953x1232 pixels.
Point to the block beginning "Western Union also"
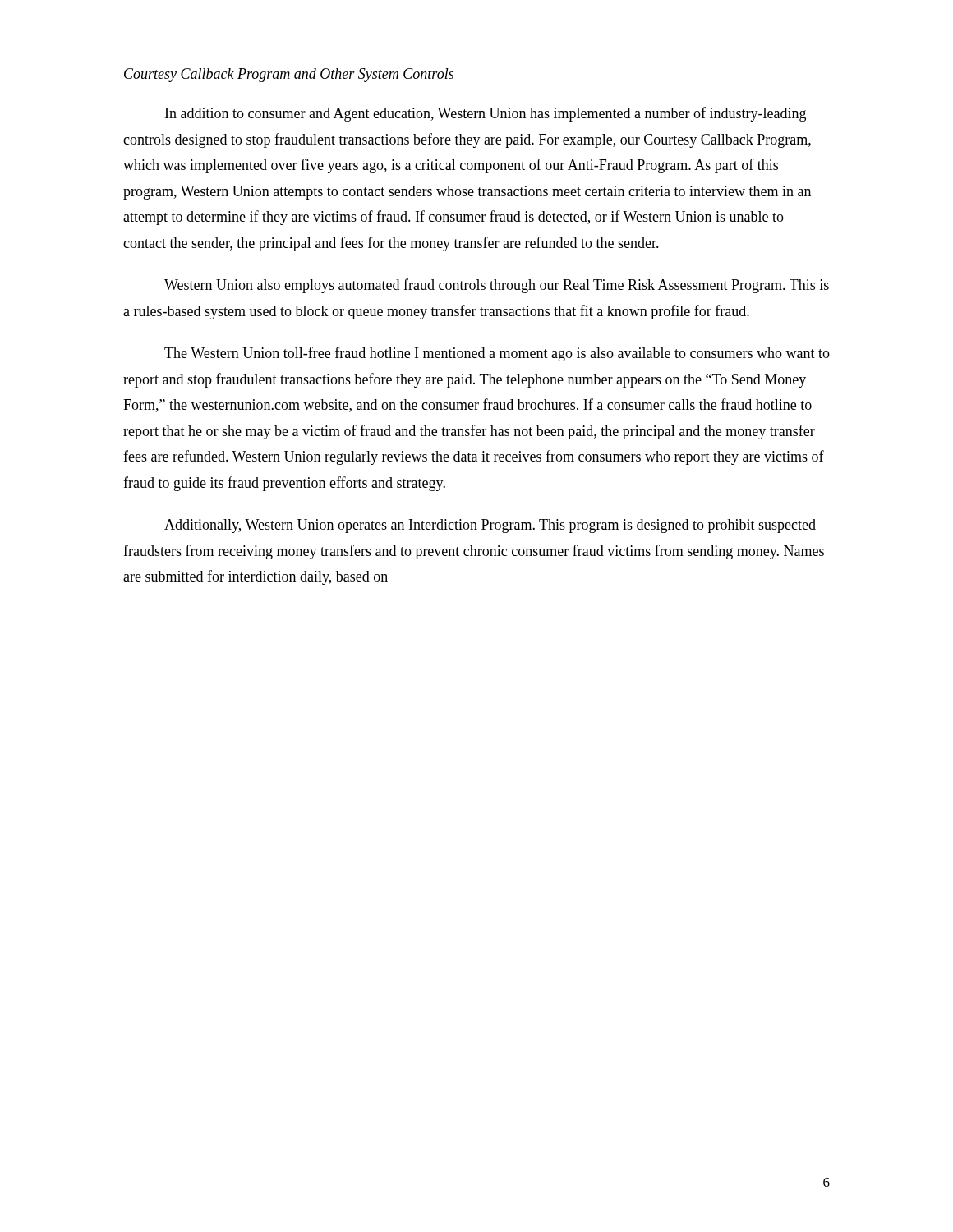(476, 298)
